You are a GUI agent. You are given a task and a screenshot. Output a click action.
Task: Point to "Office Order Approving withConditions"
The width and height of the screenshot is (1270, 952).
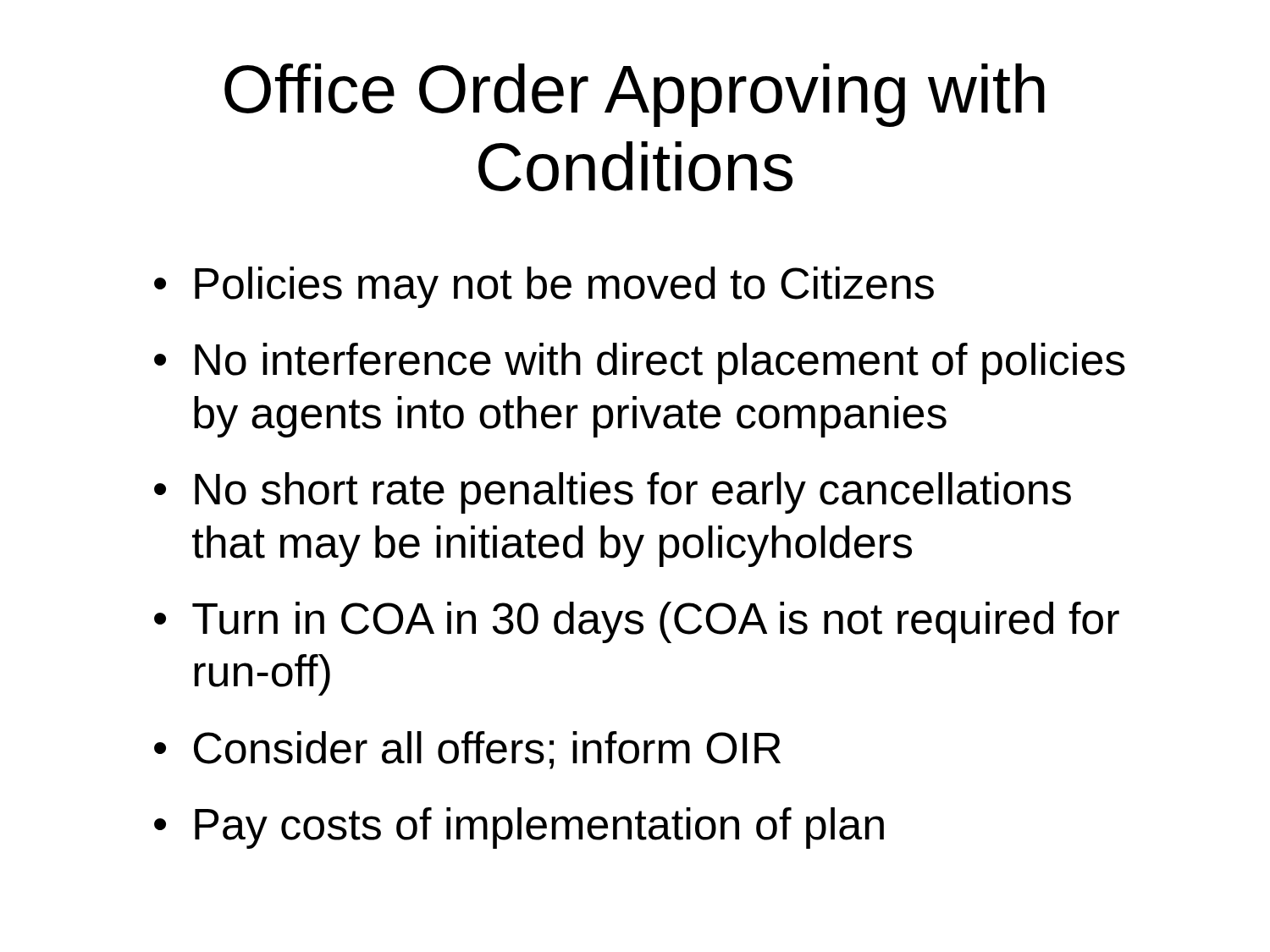point(635,129)
